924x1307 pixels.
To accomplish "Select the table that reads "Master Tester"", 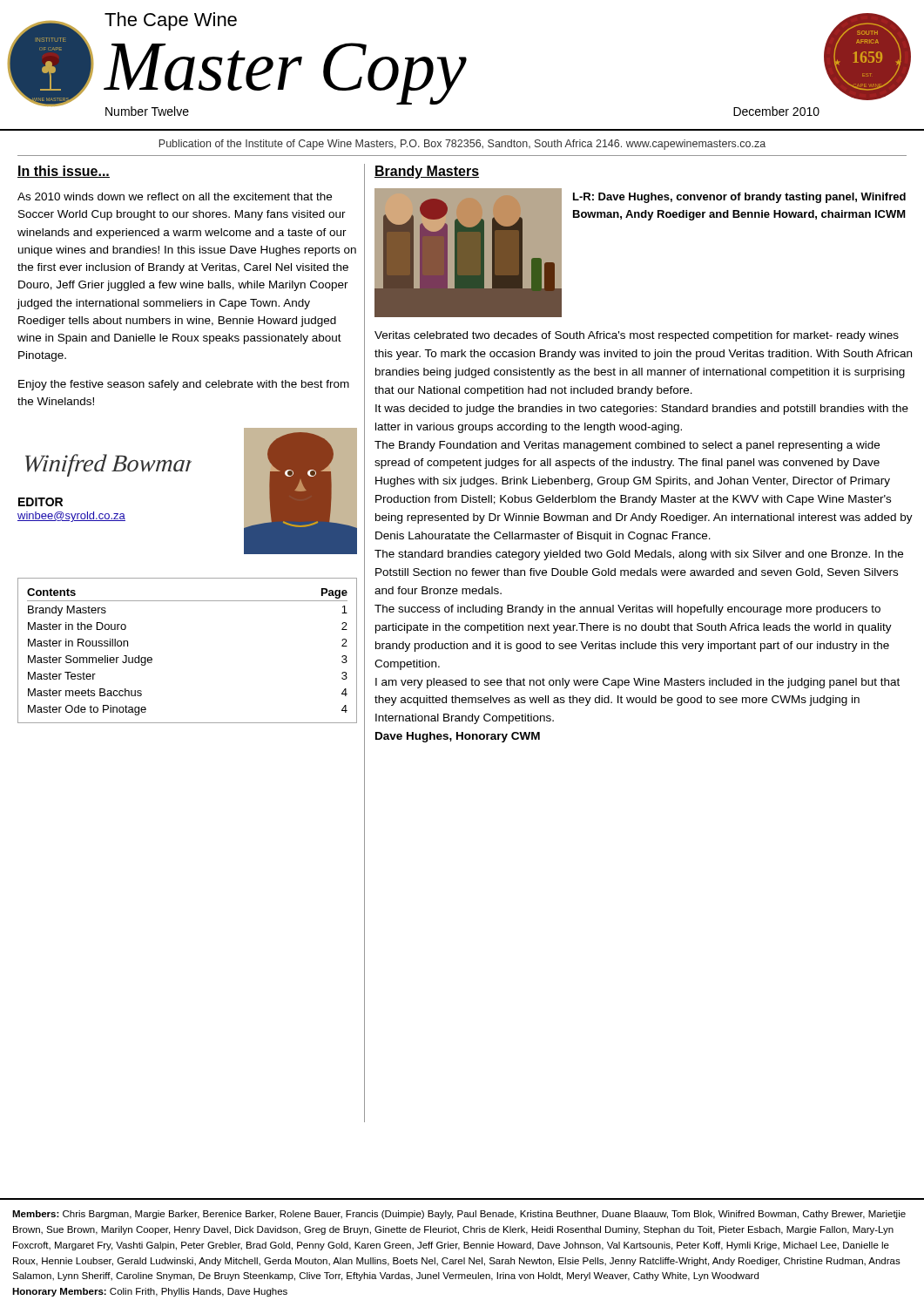I will click(x=187, y=650).
